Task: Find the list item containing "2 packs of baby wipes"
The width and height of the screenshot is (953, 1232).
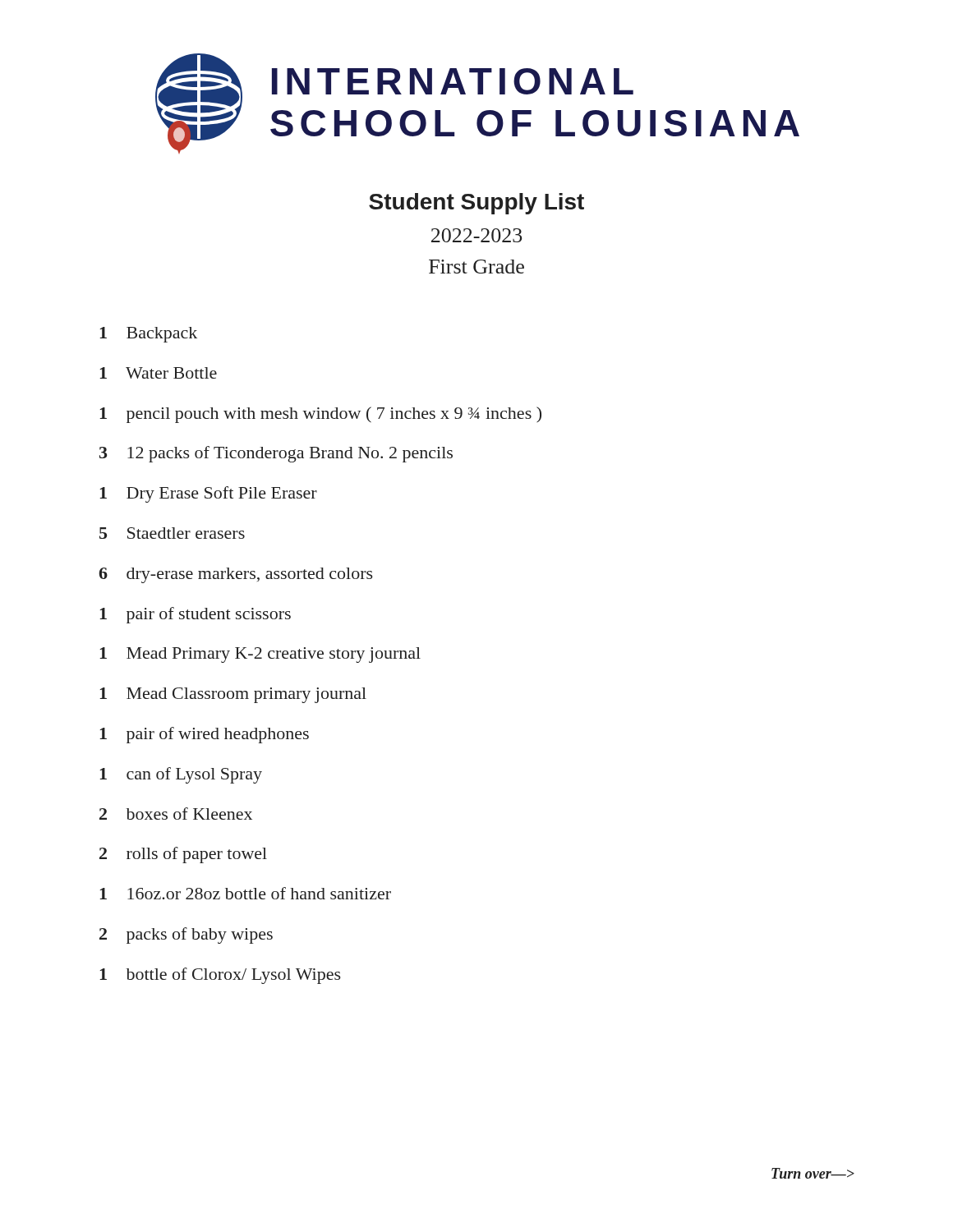Action: click(x=186, y=934)
